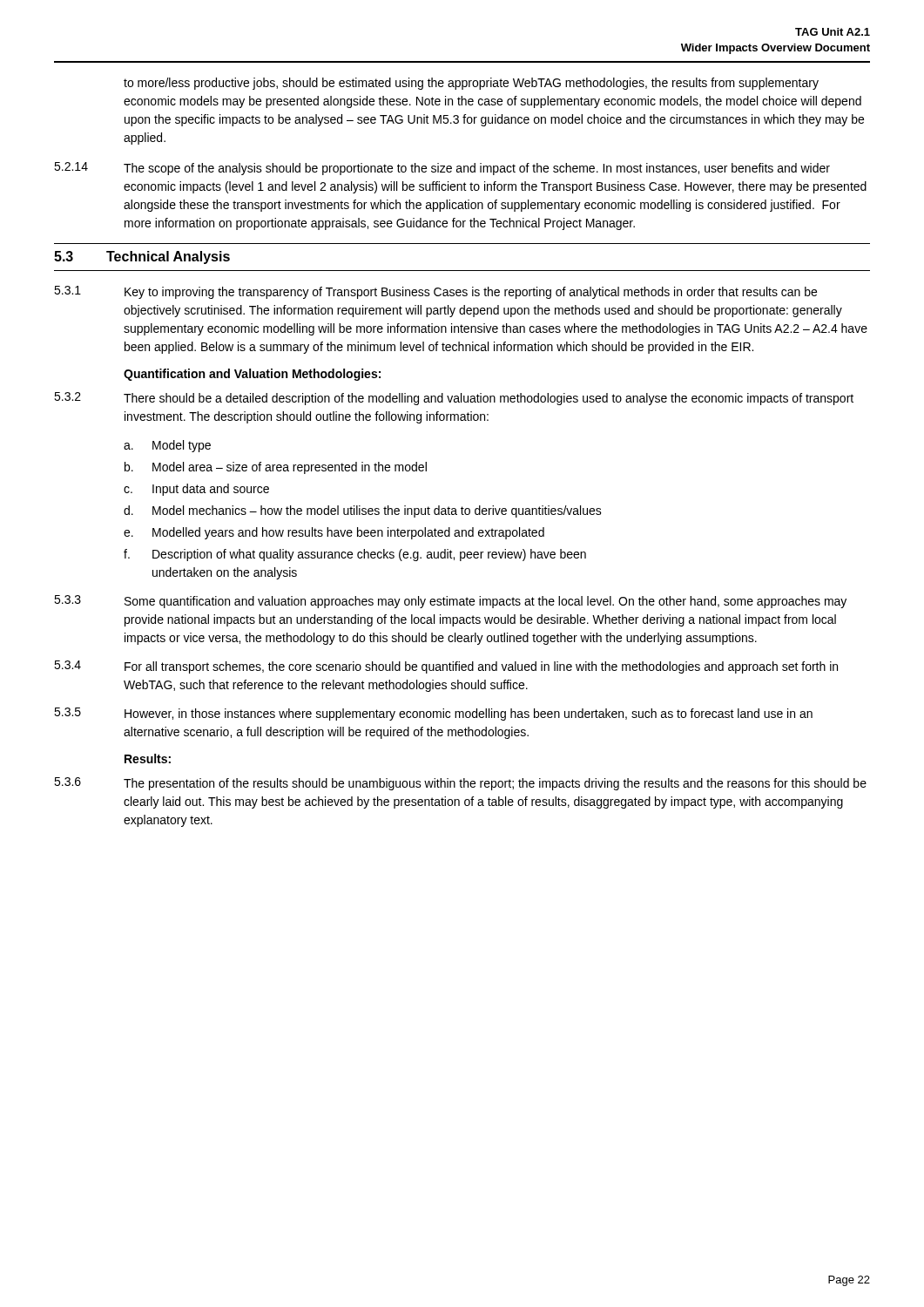Find the section header that says "5.3 Technical Analysis"
Screen dimensions: 1307x924
click(x=142, y=257)
